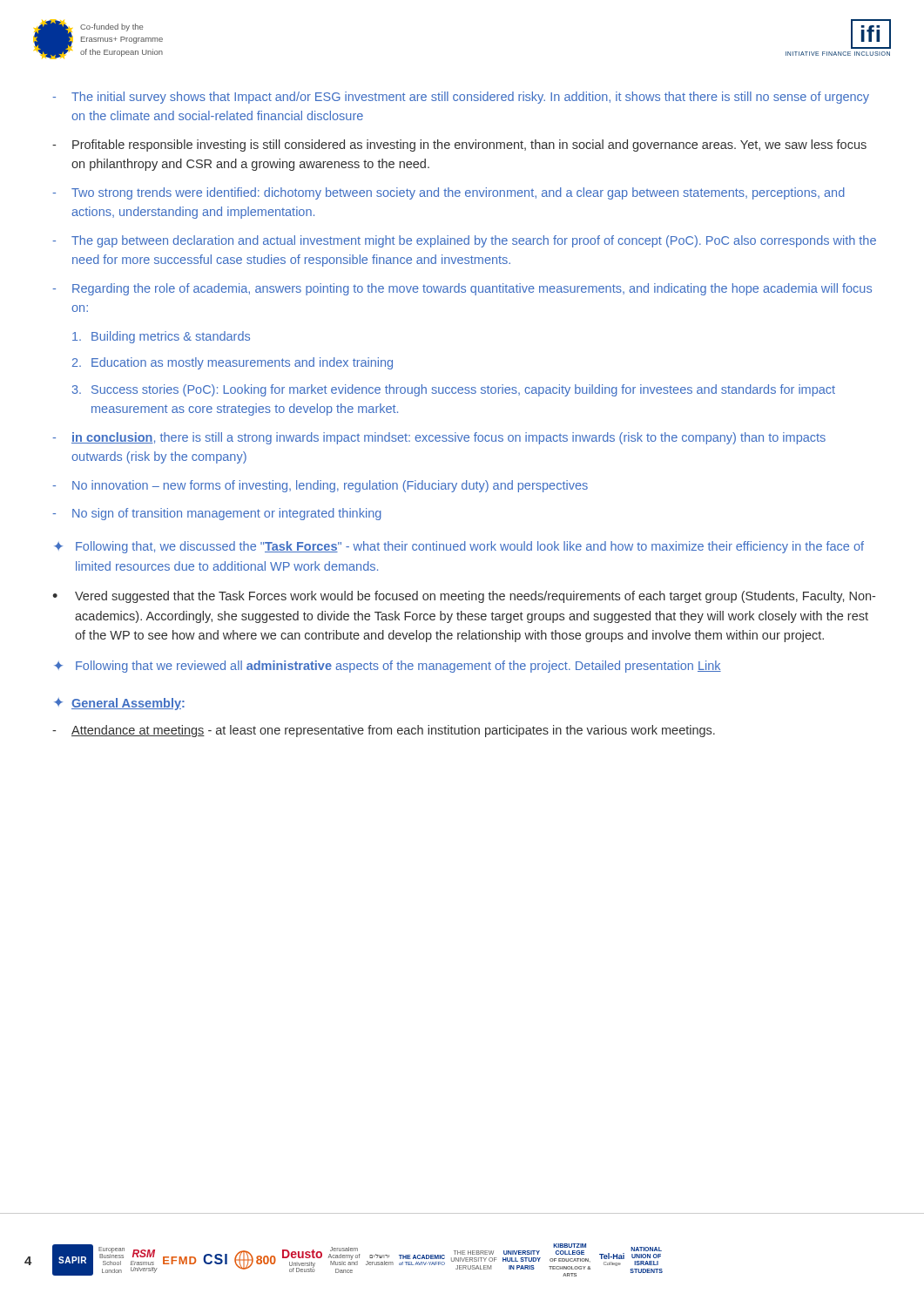Point to the block beginning "- No innovation"

pos(320,485)
